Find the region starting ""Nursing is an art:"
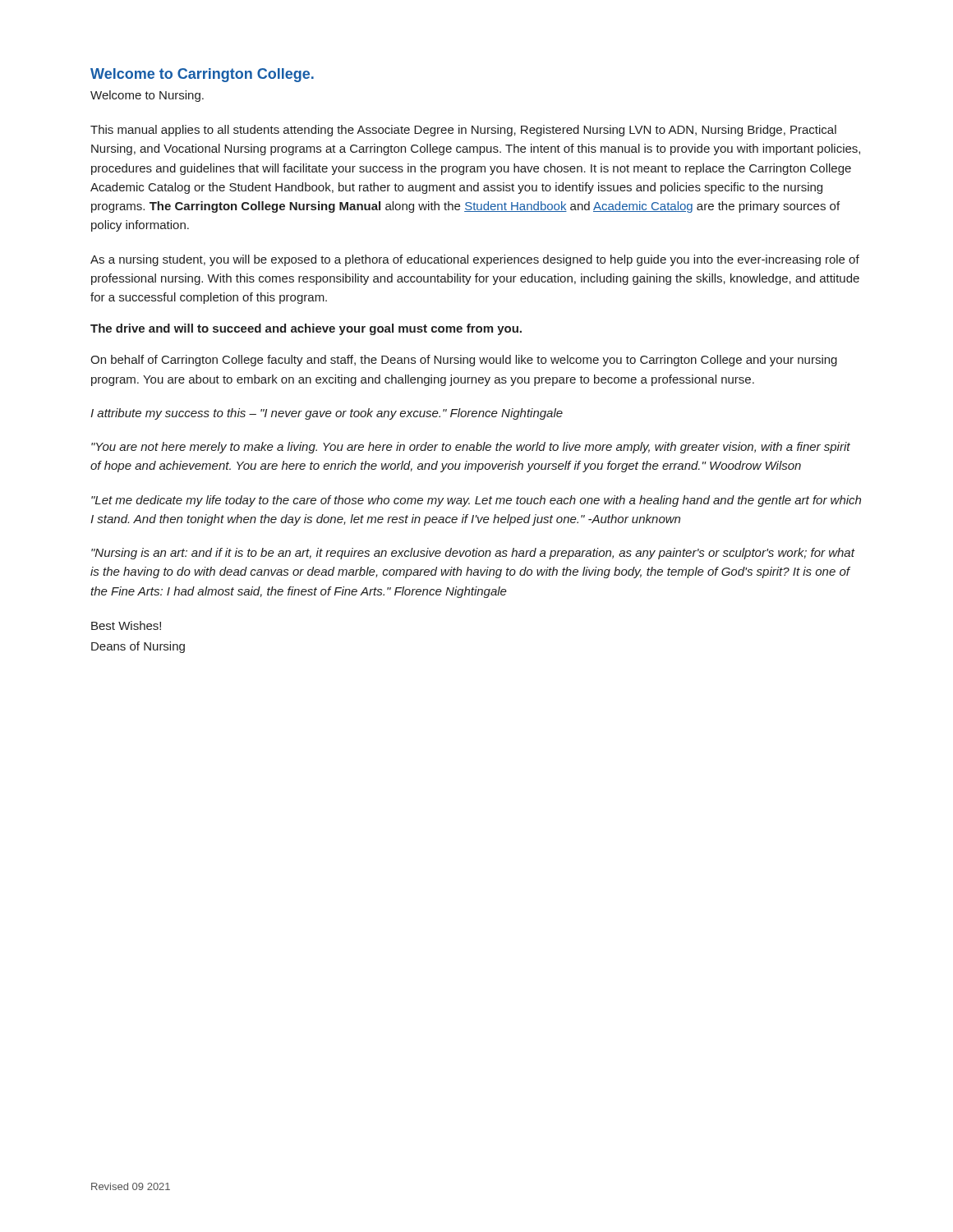Viewport: 953px width, 1232px height. [x=472, y=571]
